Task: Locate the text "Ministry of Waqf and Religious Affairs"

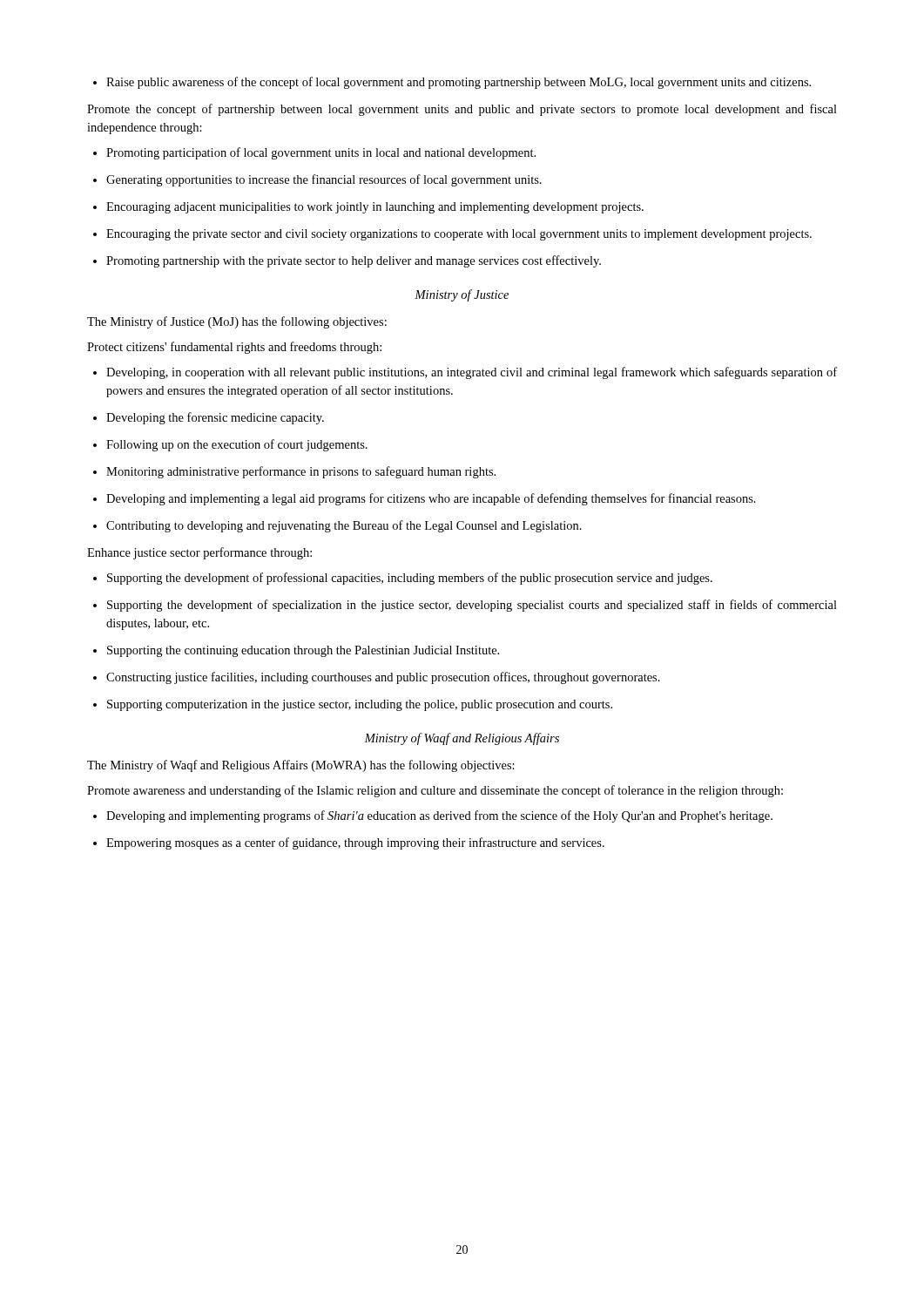Action: click(462, 739)
